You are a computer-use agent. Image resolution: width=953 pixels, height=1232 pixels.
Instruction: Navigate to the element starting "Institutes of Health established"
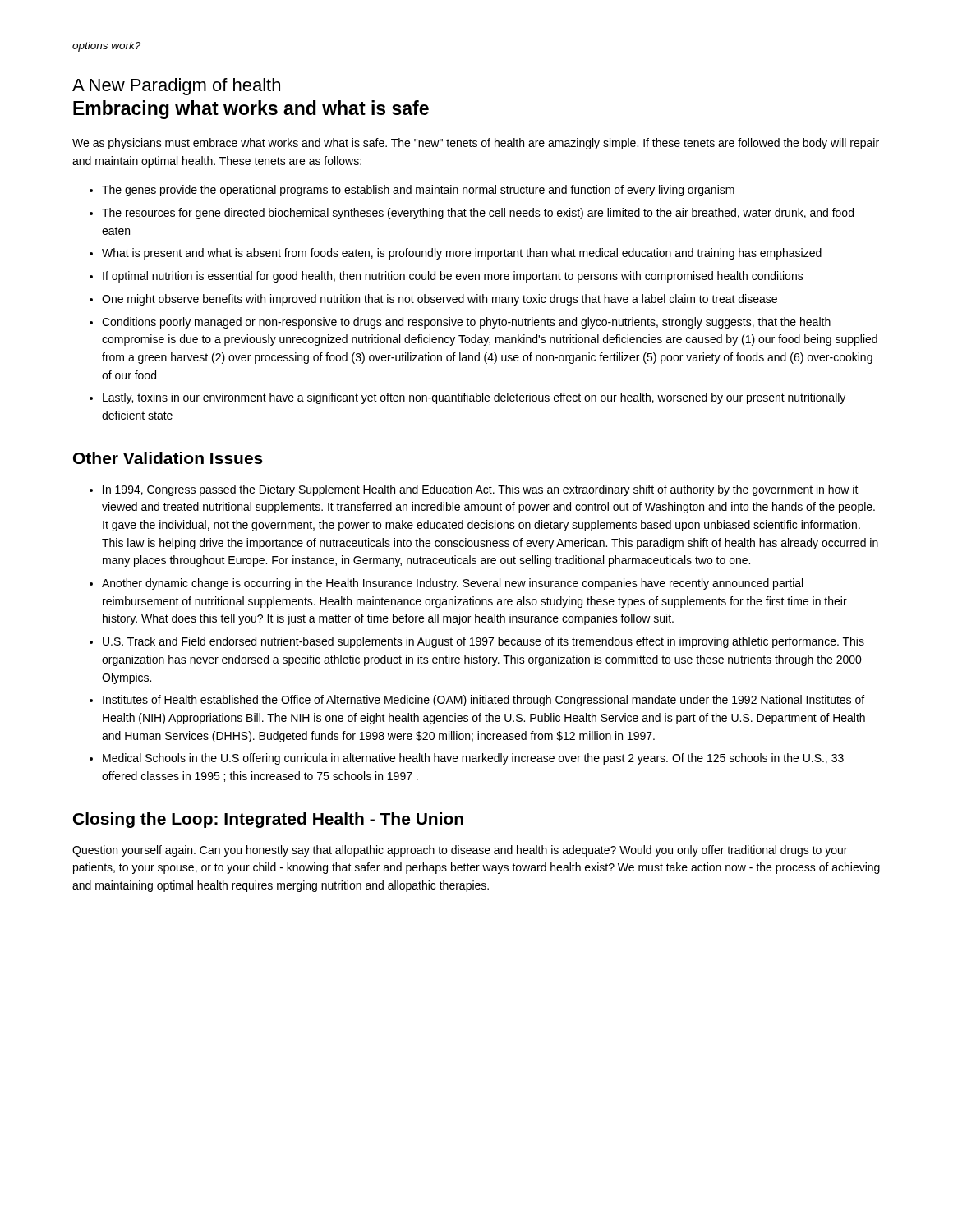[484, 718]
